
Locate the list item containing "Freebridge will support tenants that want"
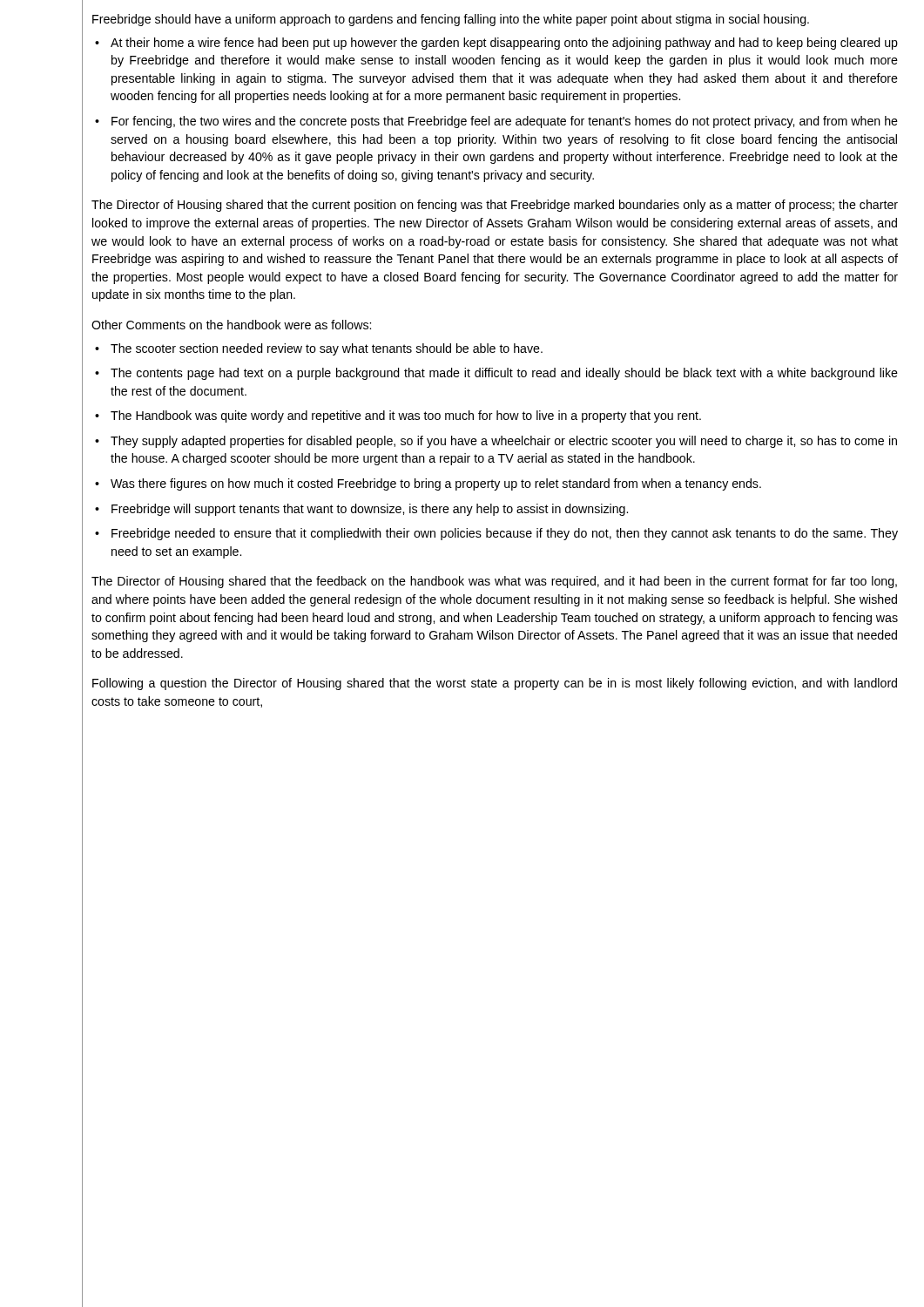coord(370,509)
